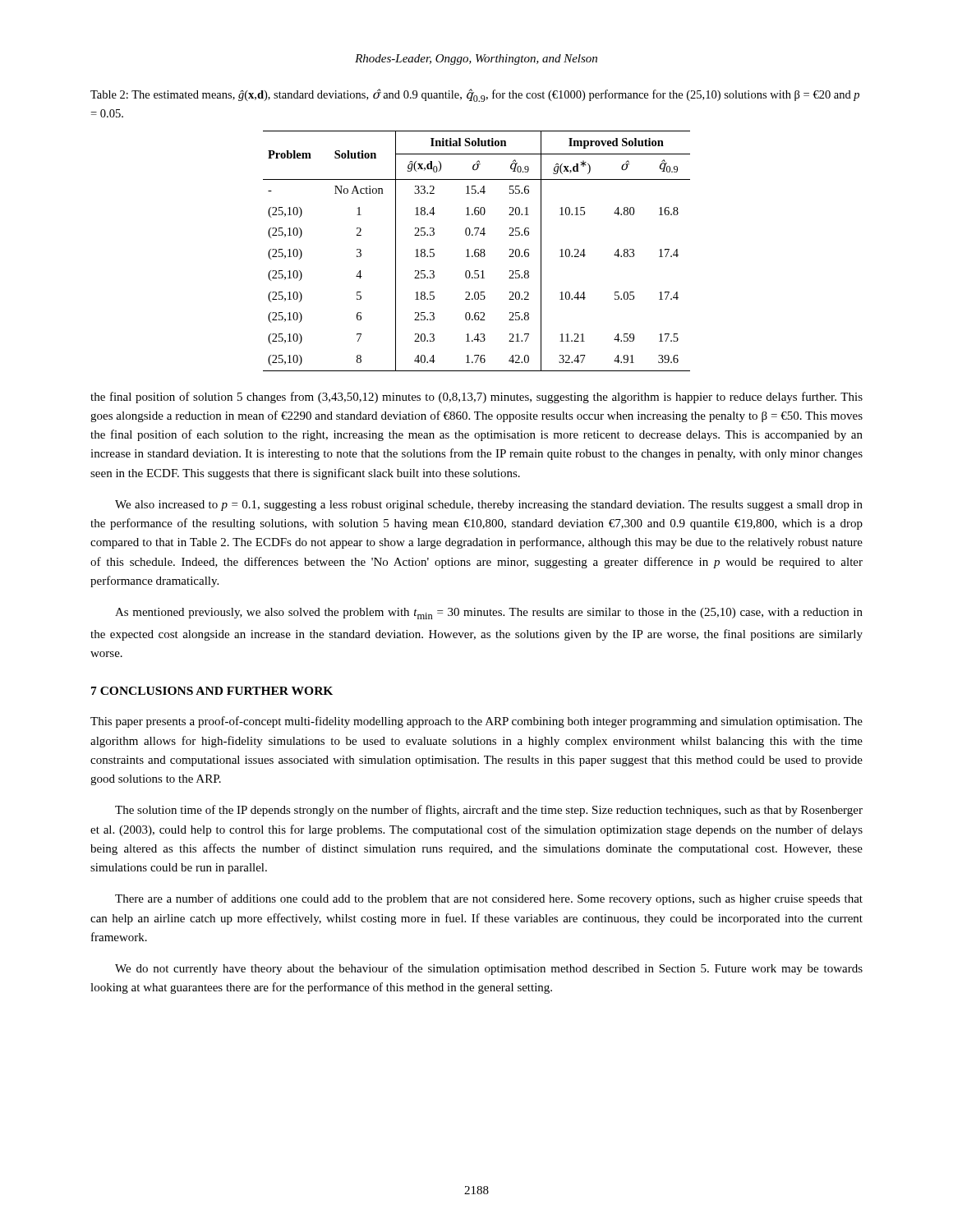Point to the block starting "We do not currently"

tap(476, 978)
